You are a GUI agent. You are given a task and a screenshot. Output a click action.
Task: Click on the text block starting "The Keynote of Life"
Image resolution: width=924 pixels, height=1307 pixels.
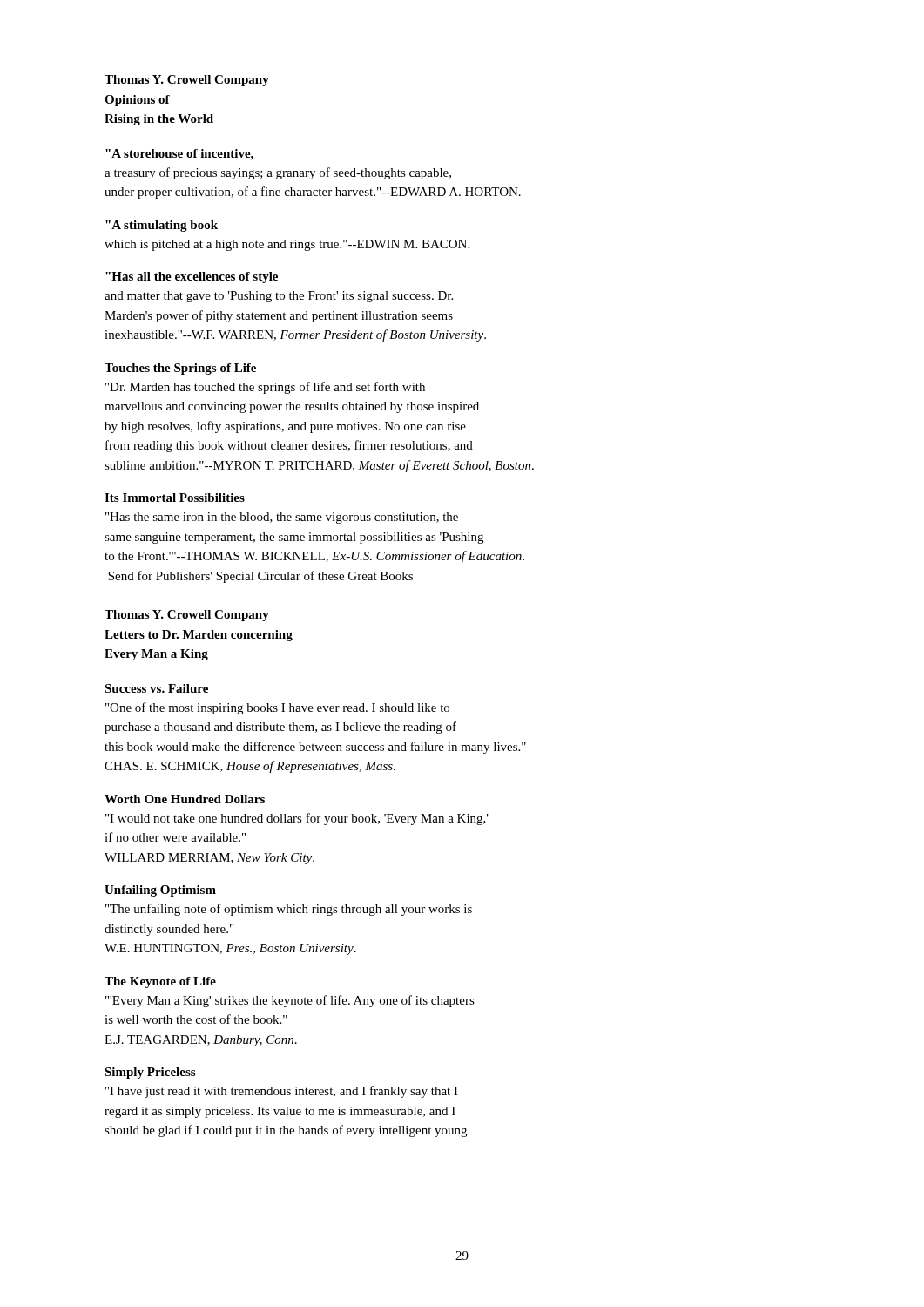click(x=160, y=981)
